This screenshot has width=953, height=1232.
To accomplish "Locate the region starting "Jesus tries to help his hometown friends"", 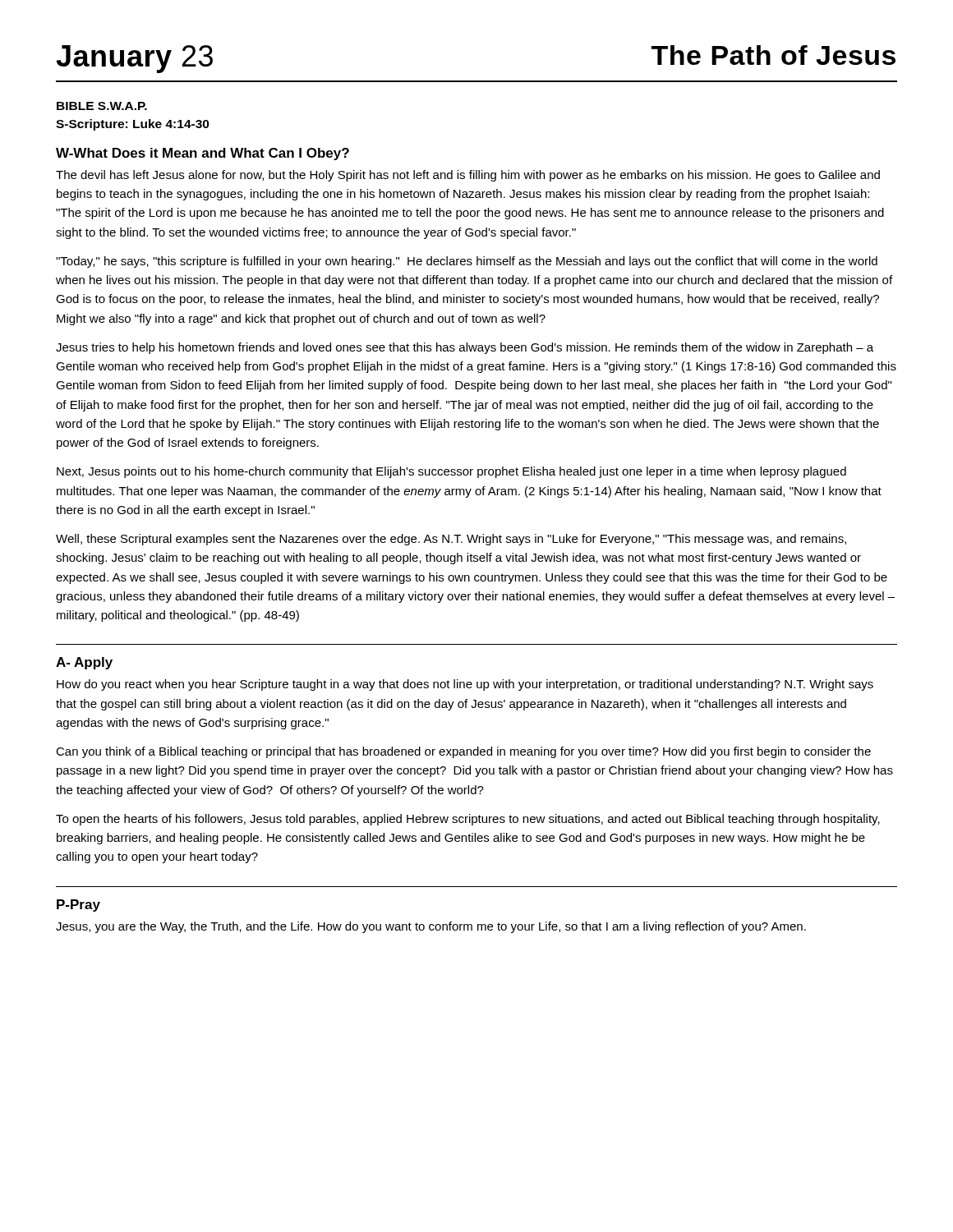I will [x=476, y=395].
